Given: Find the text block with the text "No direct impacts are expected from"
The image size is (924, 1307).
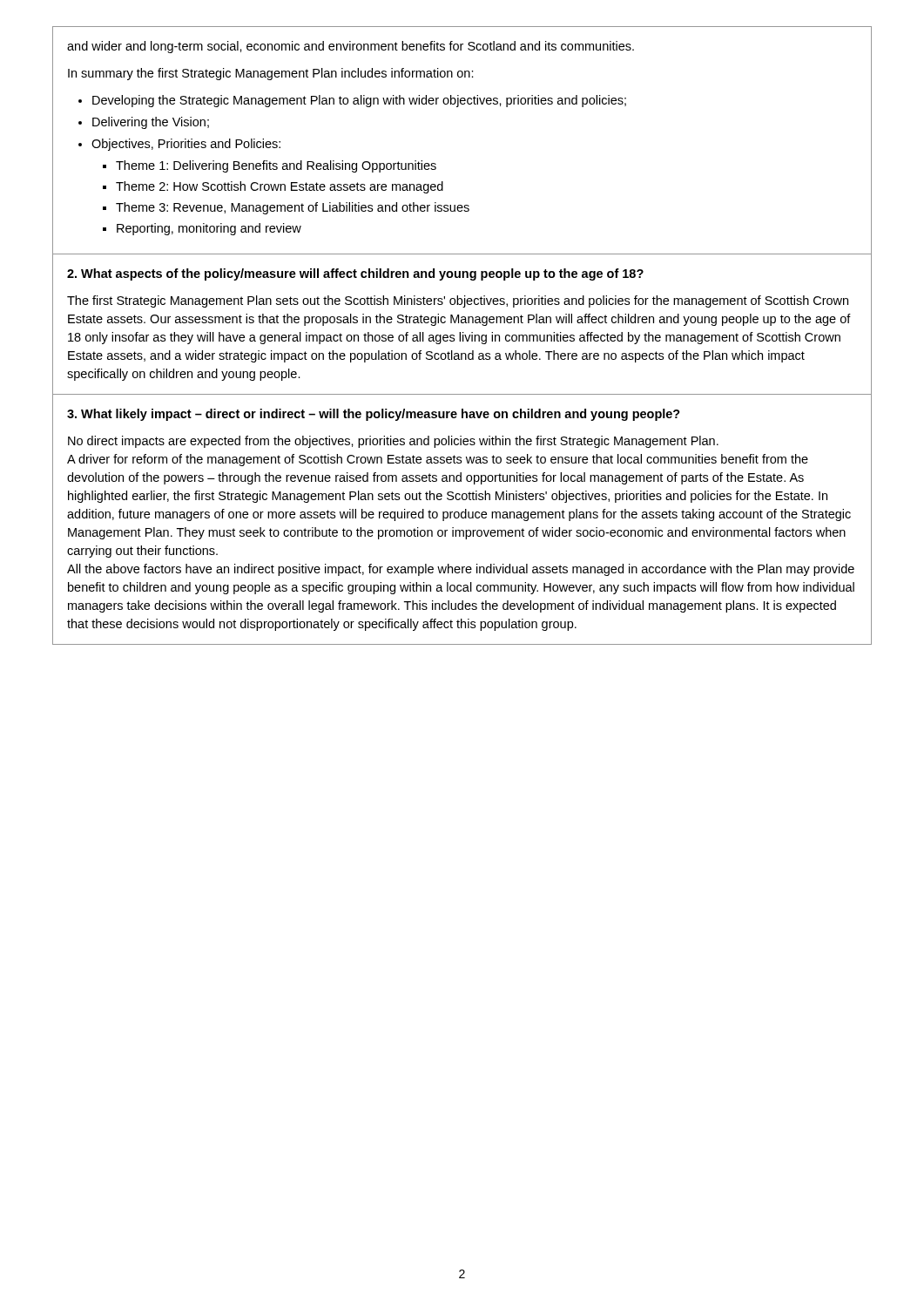Looking at the screenshot, I should pos(462,442).
